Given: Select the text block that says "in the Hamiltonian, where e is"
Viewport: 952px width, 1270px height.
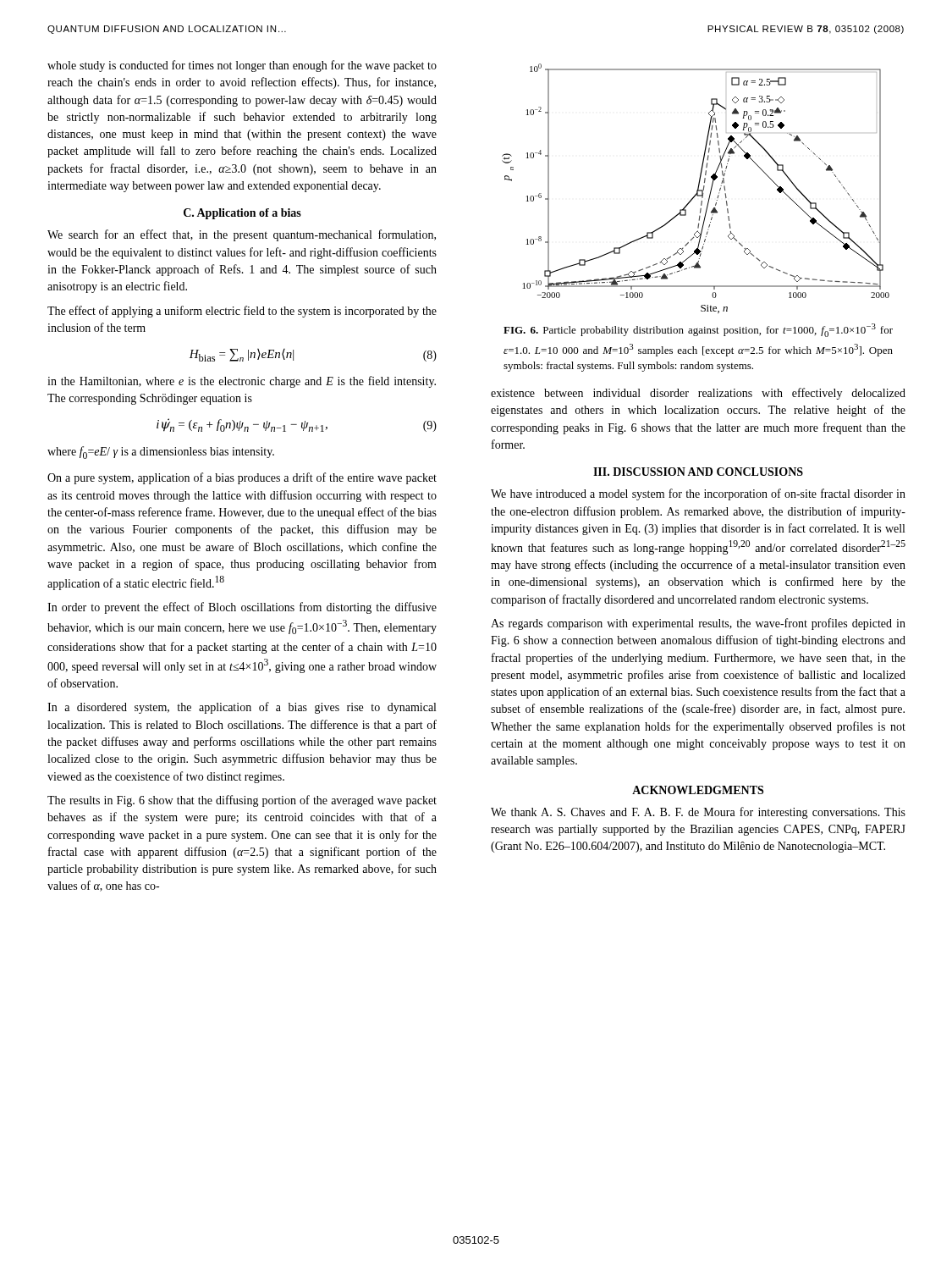Looking at the screenshot, I should click(242, 391).
